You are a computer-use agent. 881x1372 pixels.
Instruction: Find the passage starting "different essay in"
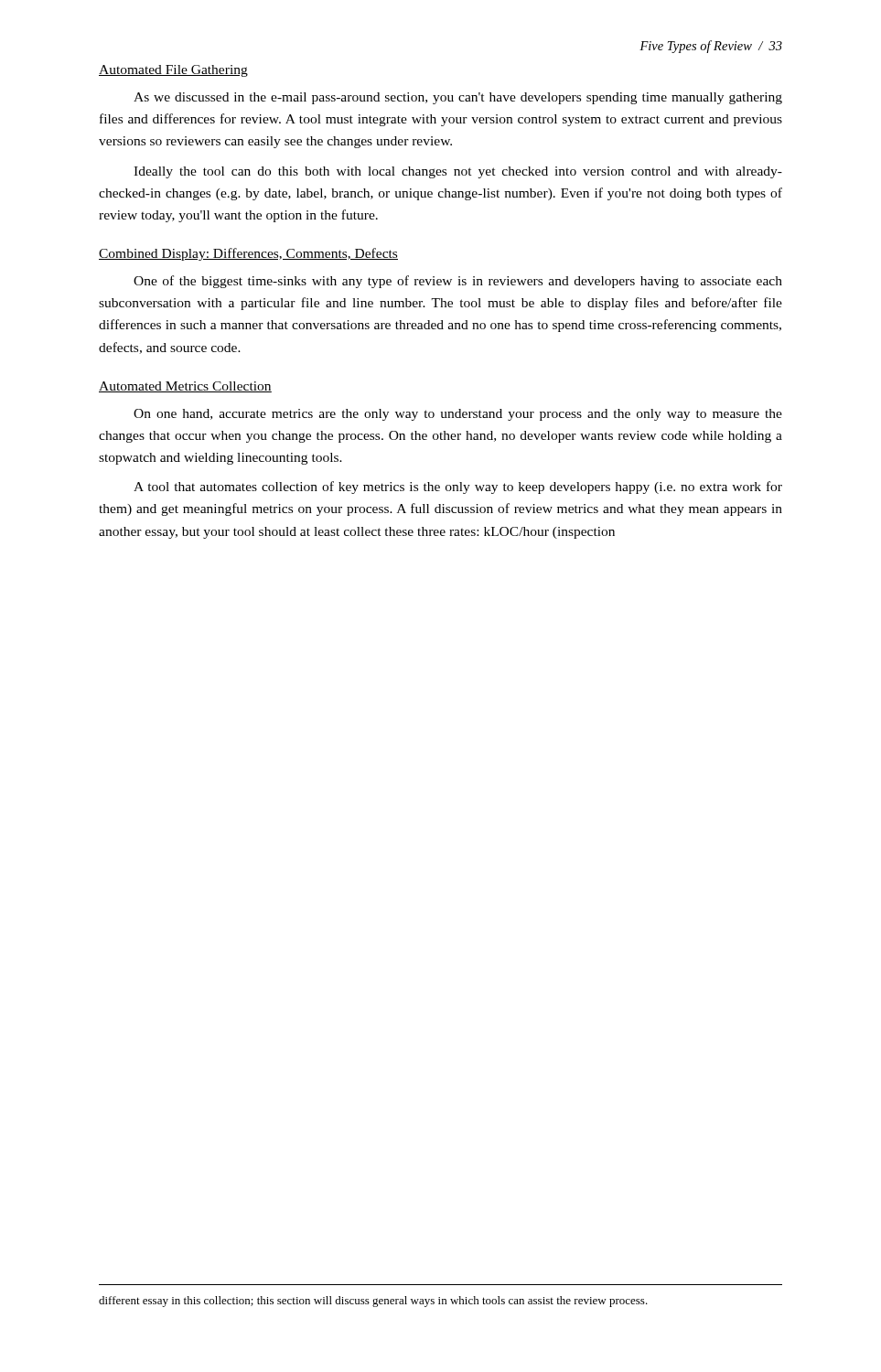pyautogui.click(x=440, y=1301)
